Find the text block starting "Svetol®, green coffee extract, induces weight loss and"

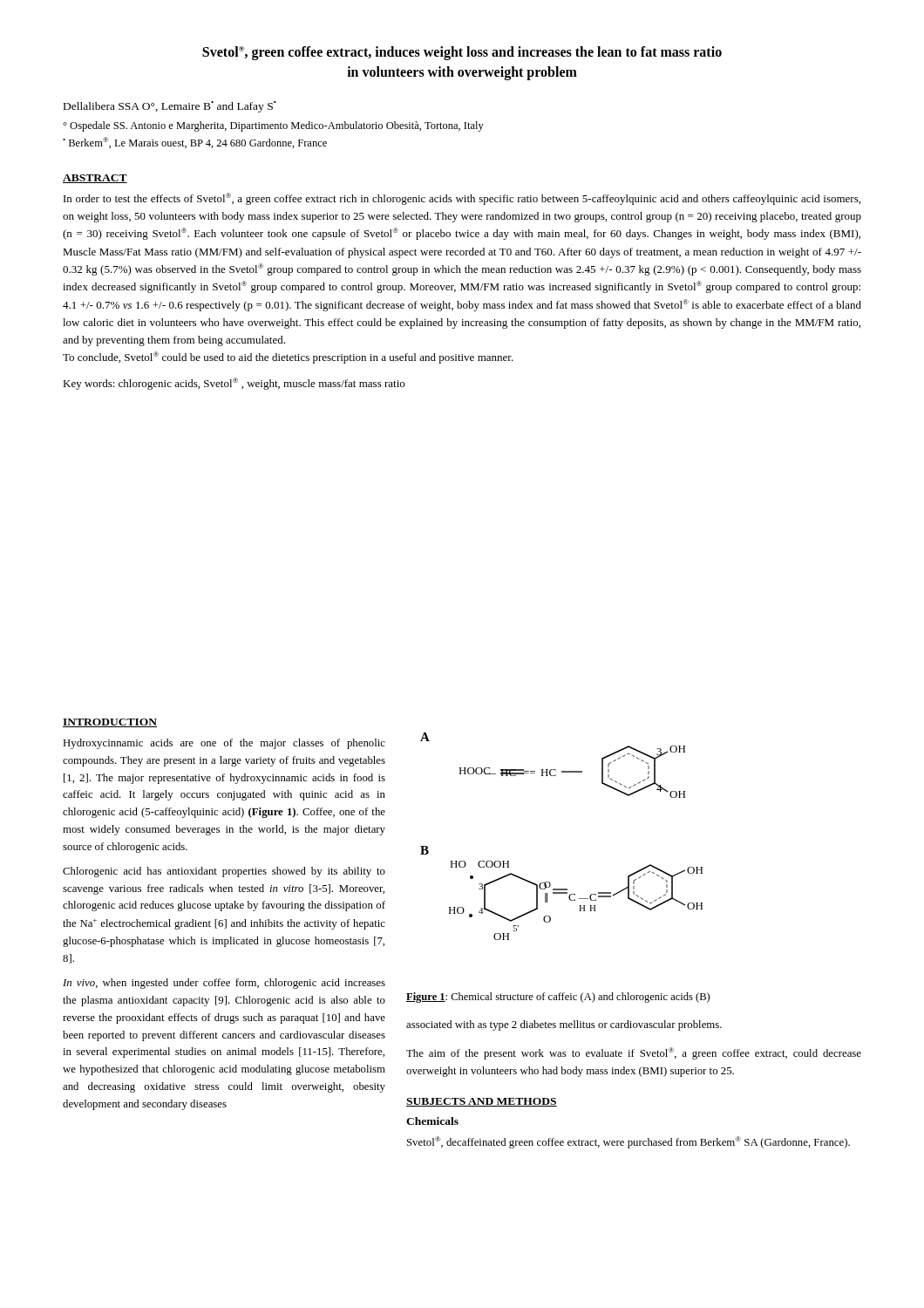click(x=462, y=62)
